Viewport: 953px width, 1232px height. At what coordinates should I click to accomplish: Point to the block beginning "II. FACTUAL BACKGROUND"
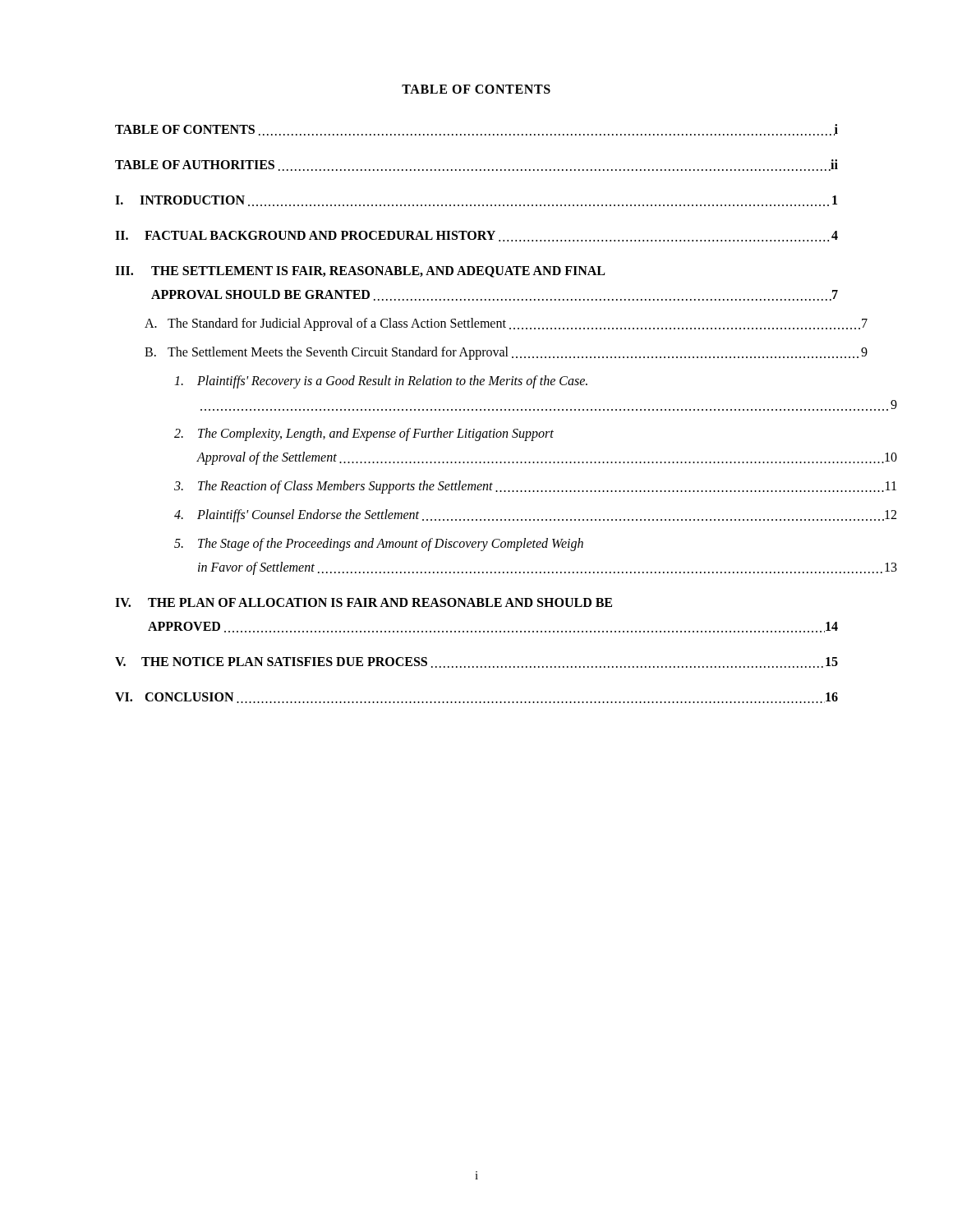pyautogui.click(x=476, y=236)
